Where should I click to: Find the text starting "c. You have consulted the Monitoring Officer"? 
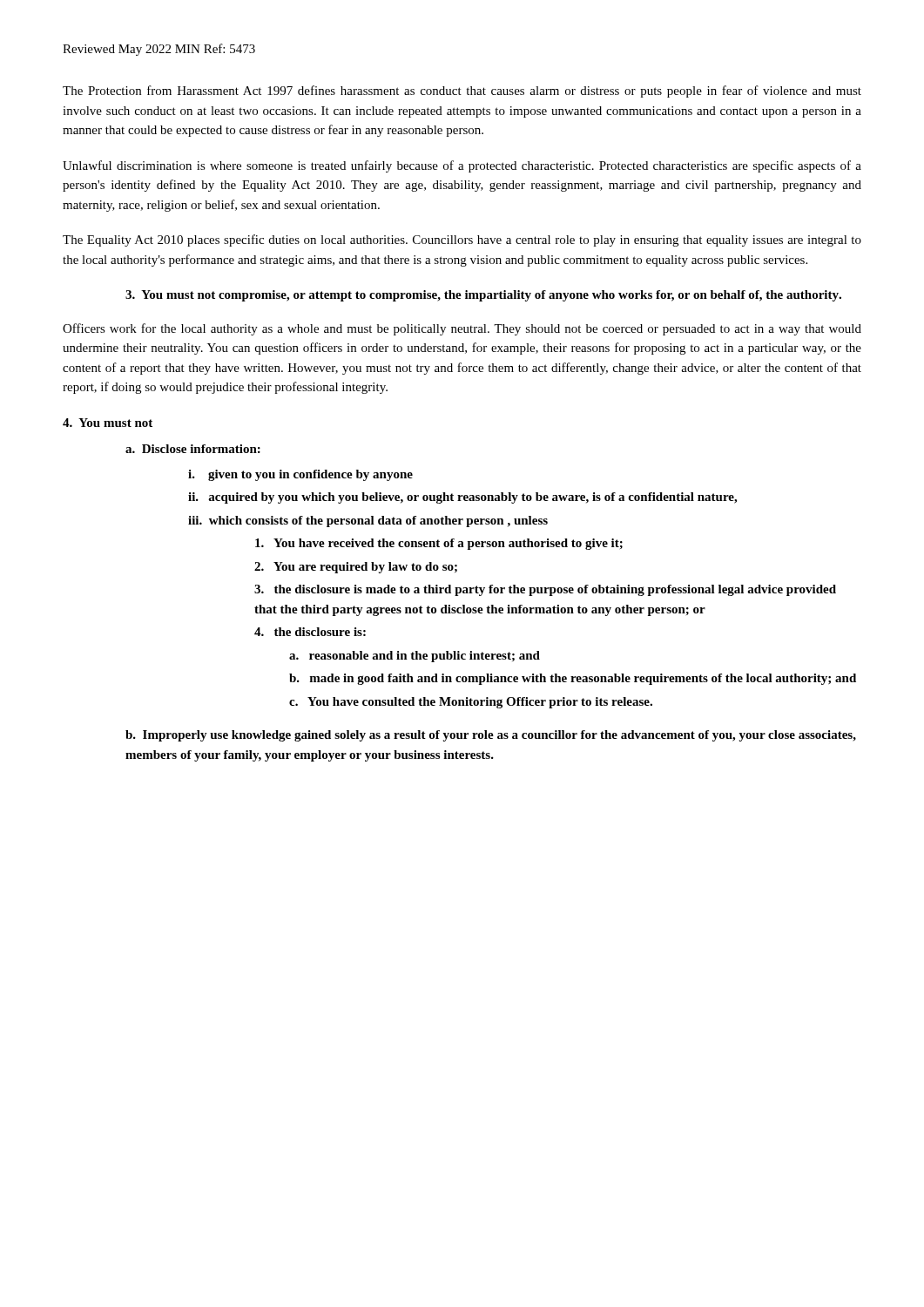(x=471, y=701)
